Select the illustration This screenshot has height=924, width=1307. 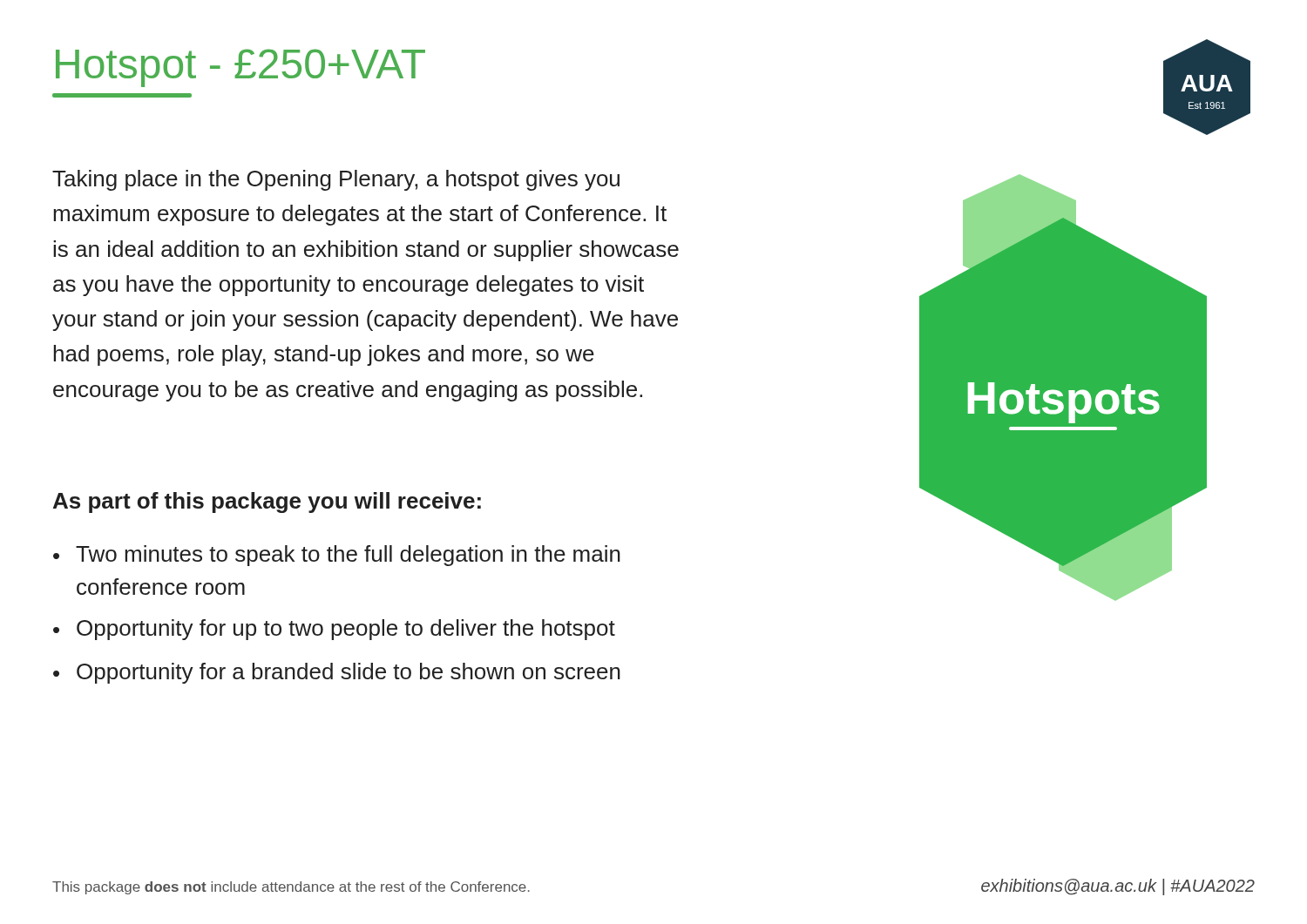1063,392
